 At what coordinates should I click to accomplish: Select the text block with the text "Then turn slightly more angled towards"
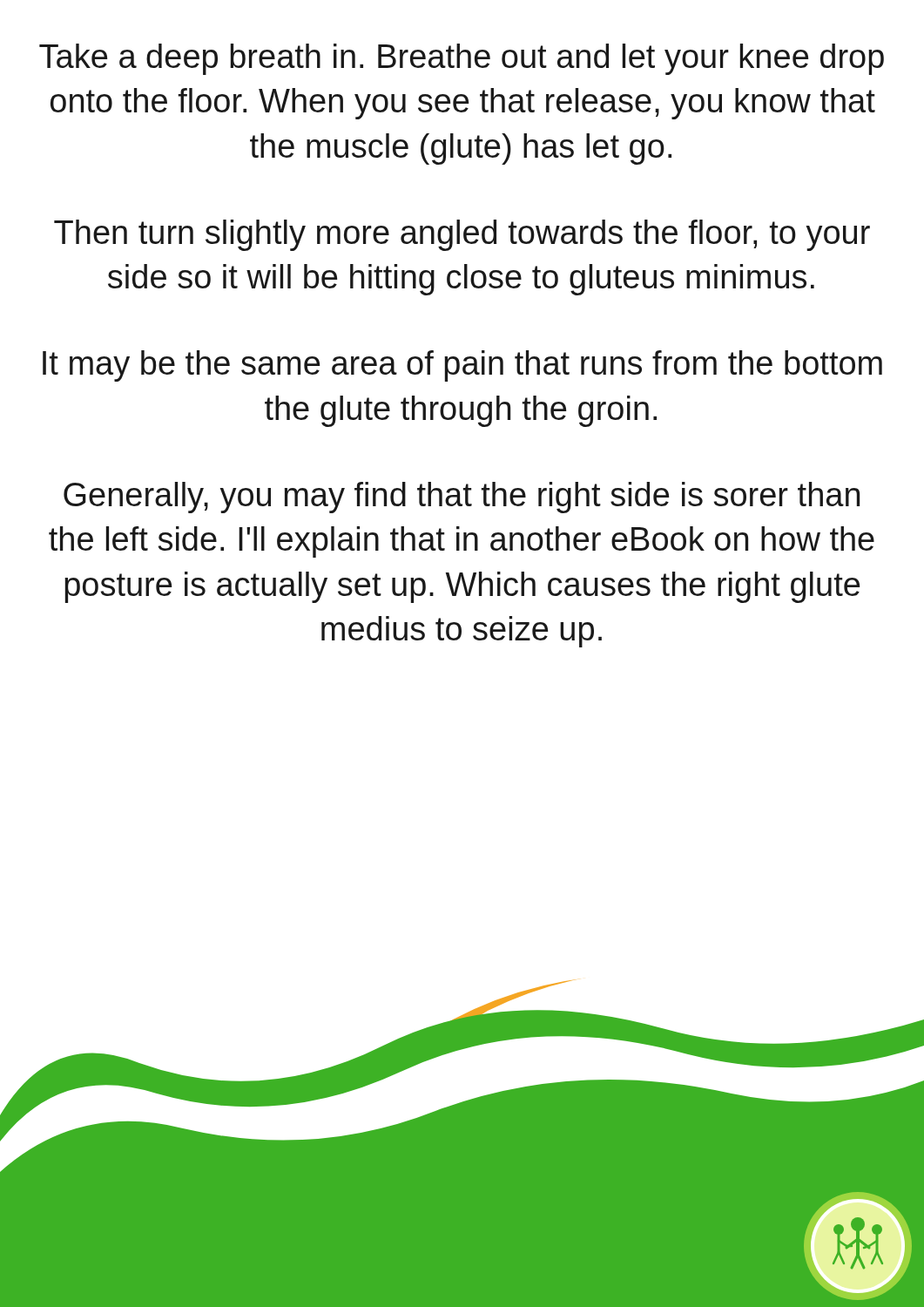coord(462,255)
